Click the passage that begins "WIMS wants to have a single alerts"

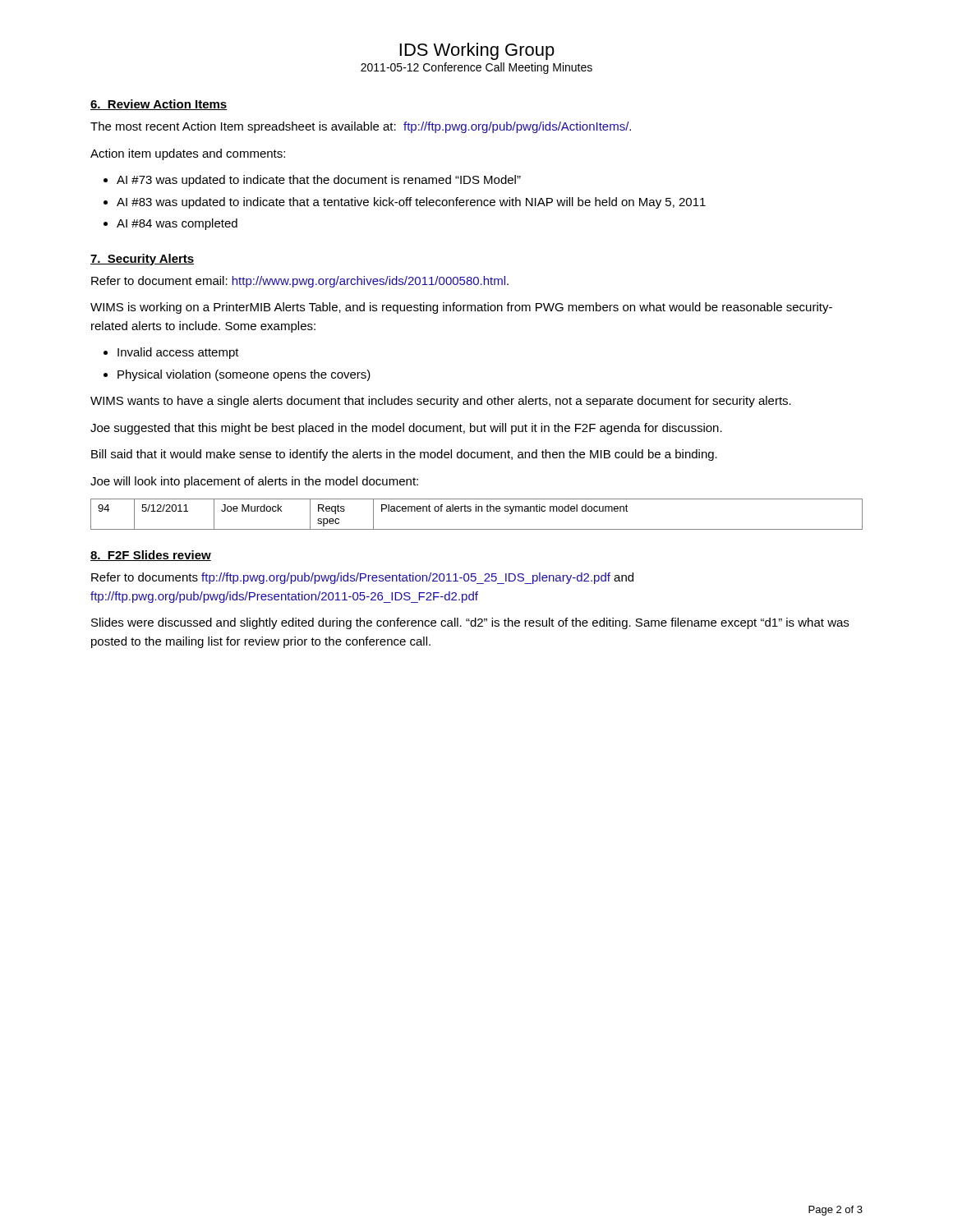point(441,400)
